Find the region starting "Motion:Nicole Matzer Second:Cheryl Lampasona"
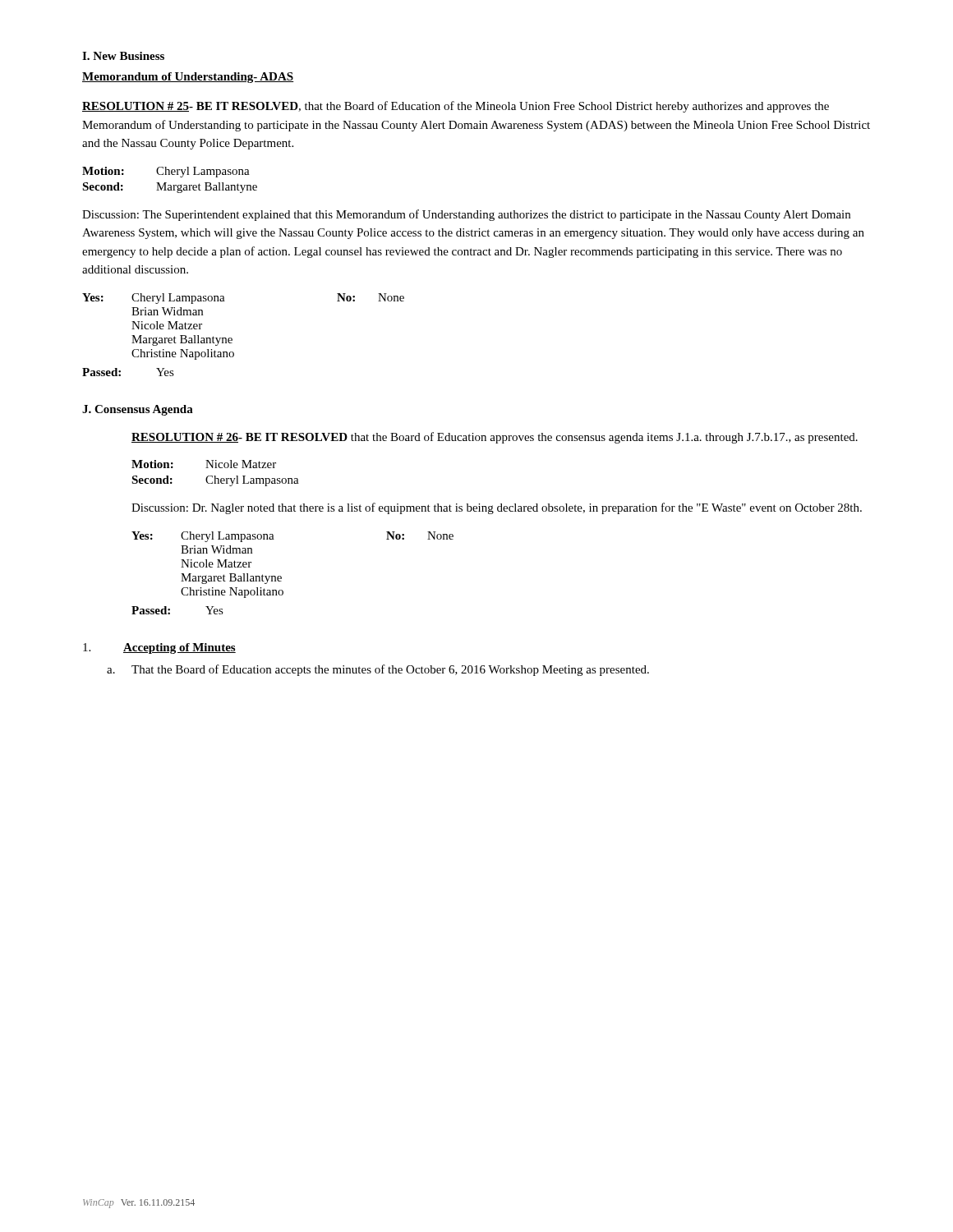This screenshot has width=953, height=1232. point(204,464)
